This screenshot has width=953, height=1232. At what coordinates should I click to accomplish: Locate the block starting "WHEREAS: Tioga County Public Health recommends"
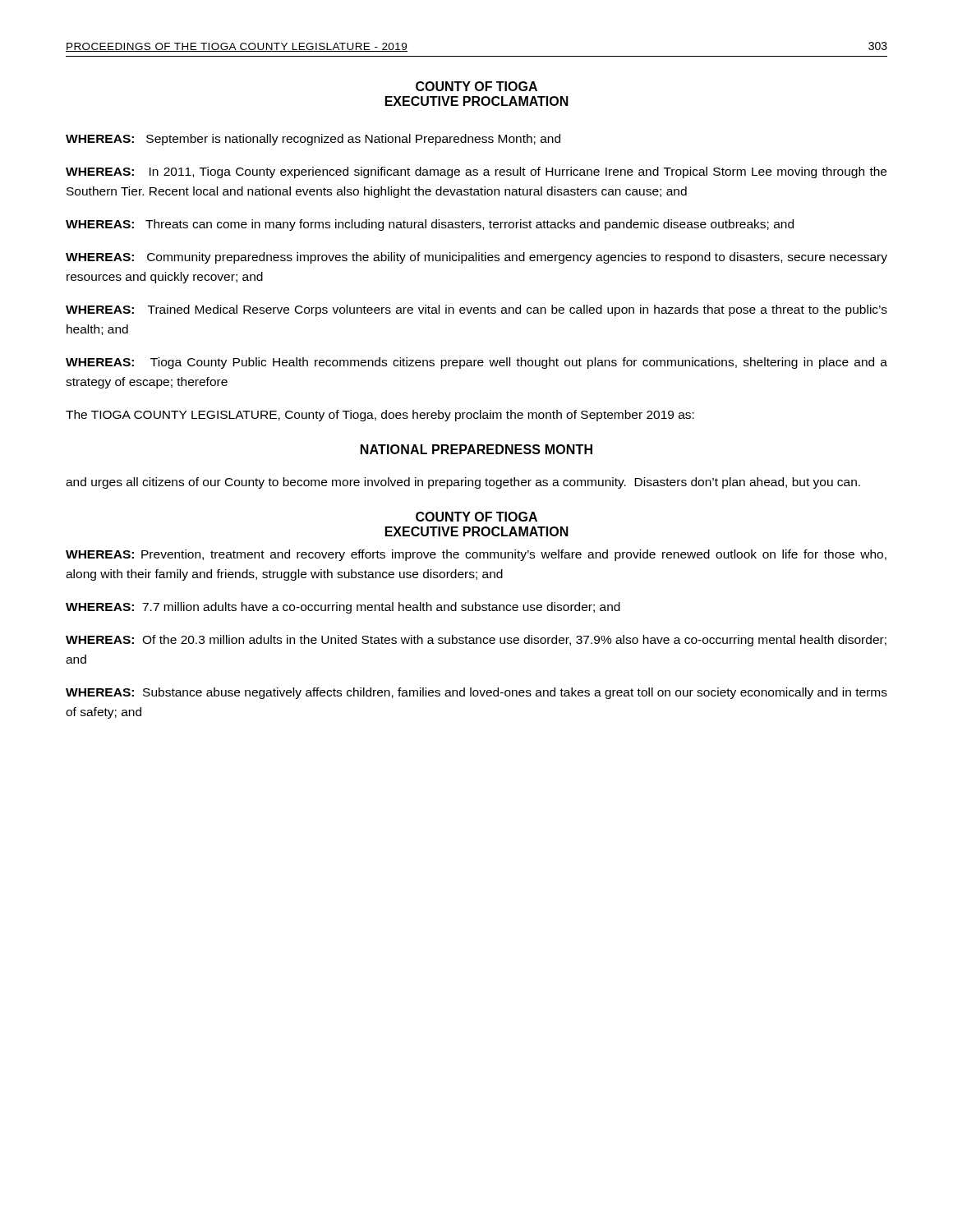pos(476,372)
